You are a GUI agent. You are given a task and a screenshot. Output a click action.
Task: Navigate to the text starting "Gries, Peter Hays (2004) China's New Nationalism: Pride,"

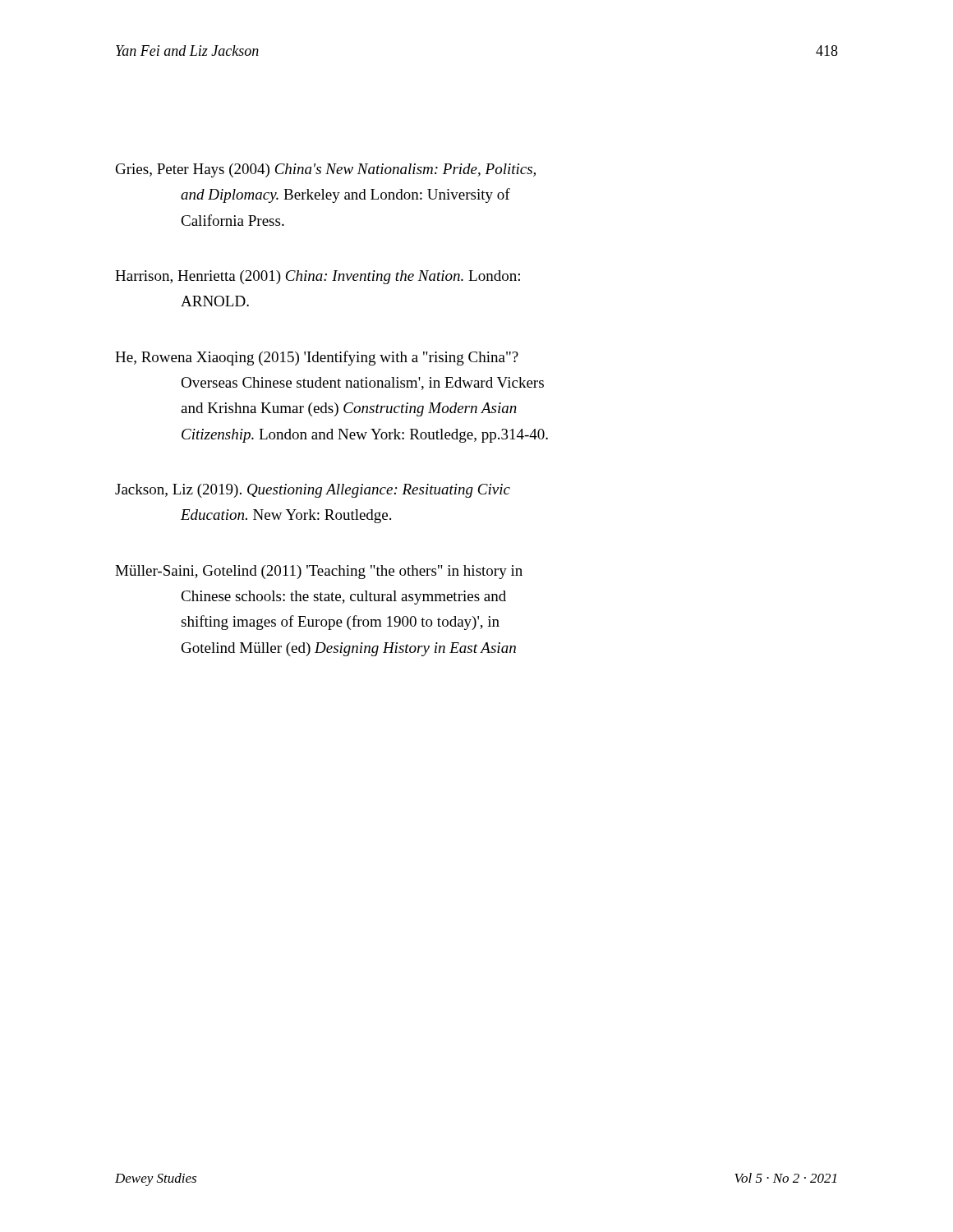coord(476,195)
